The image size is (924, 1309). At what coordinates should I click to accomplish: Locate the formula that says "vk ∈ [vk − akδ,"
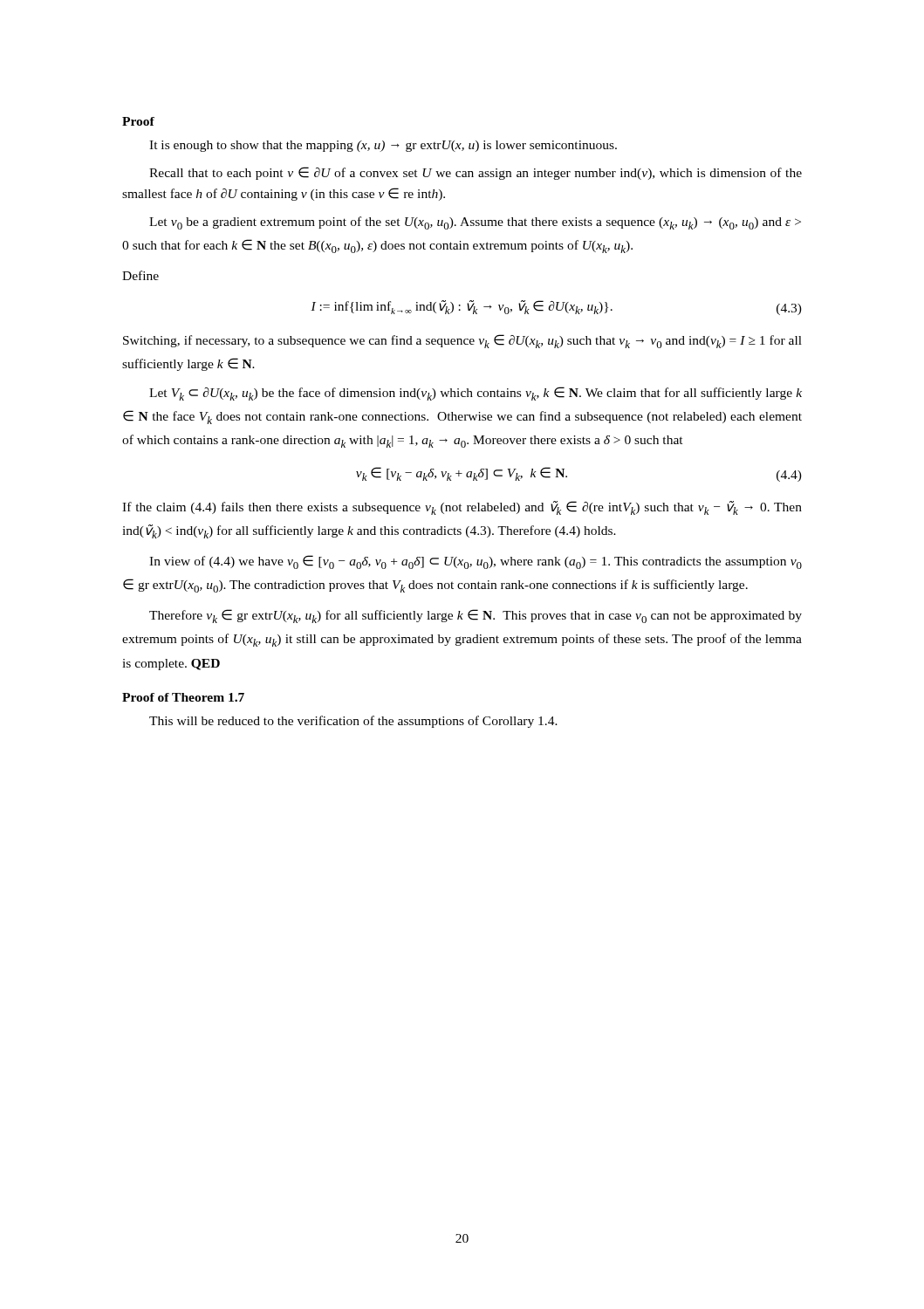pyautogui.click(x=459, y=474)
